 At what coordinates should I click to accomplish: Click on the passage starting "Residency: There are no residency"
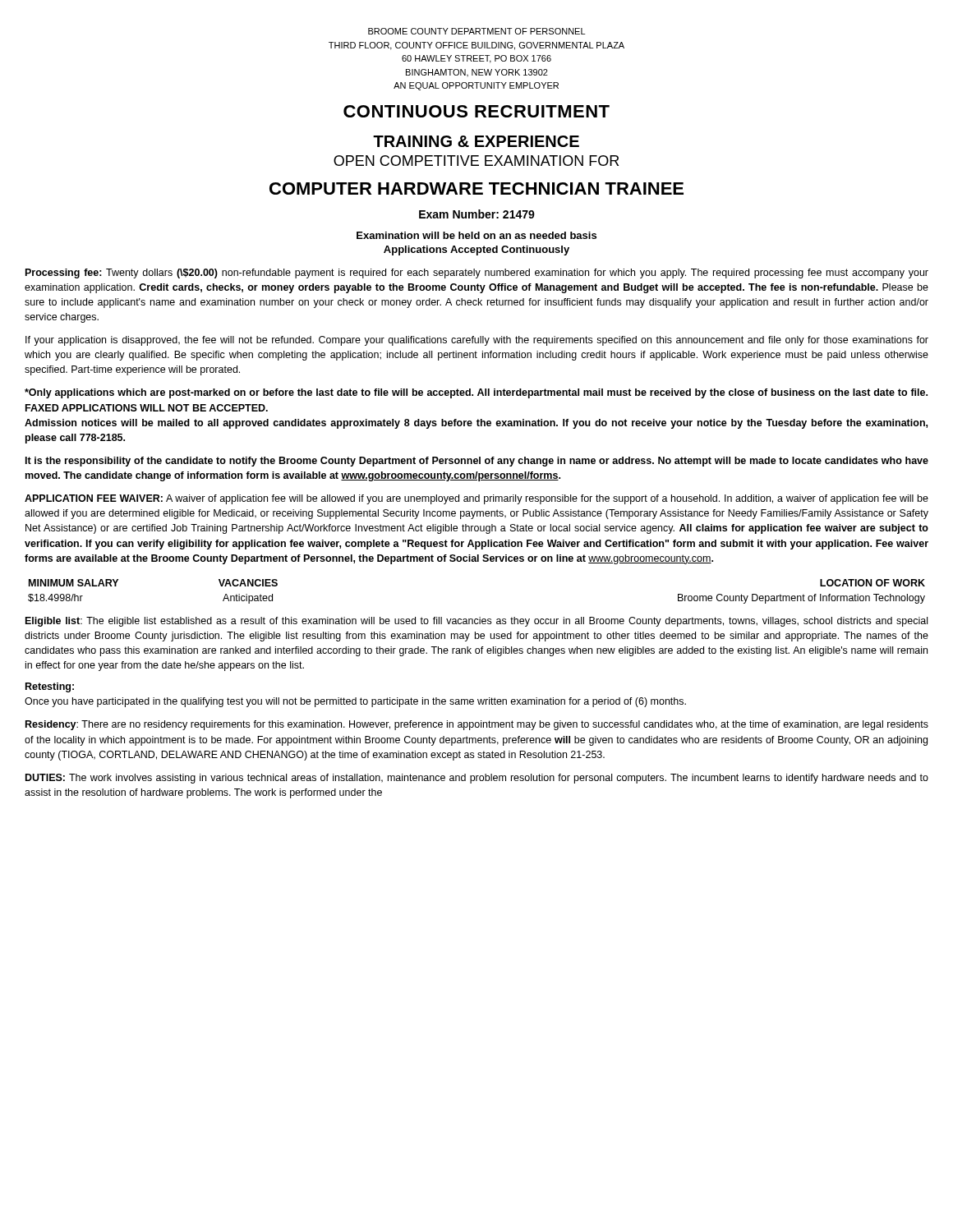476,740
